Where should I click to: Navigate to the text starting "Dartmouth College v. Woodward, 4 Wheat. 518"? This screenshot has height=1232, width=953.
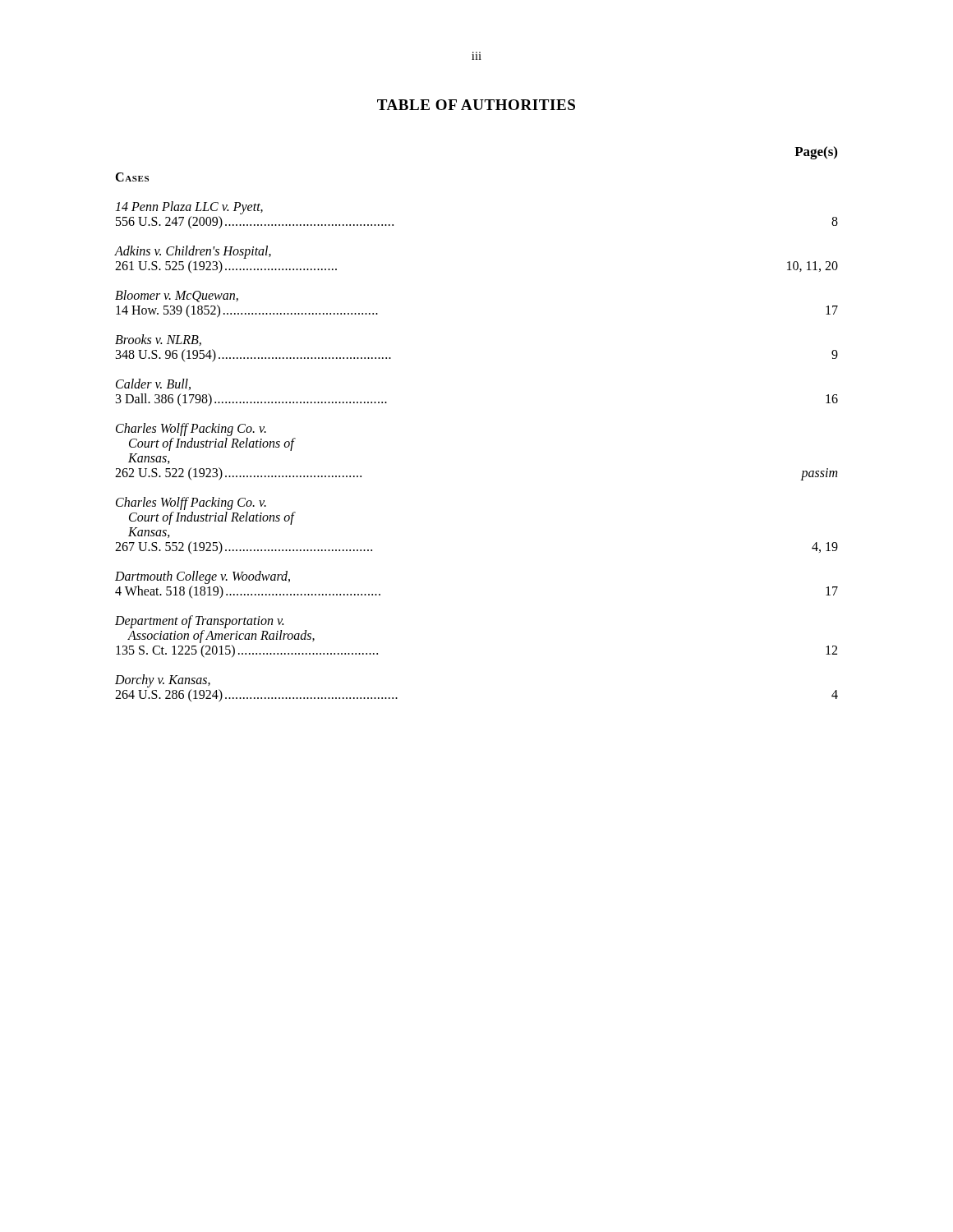click(203, 577)
